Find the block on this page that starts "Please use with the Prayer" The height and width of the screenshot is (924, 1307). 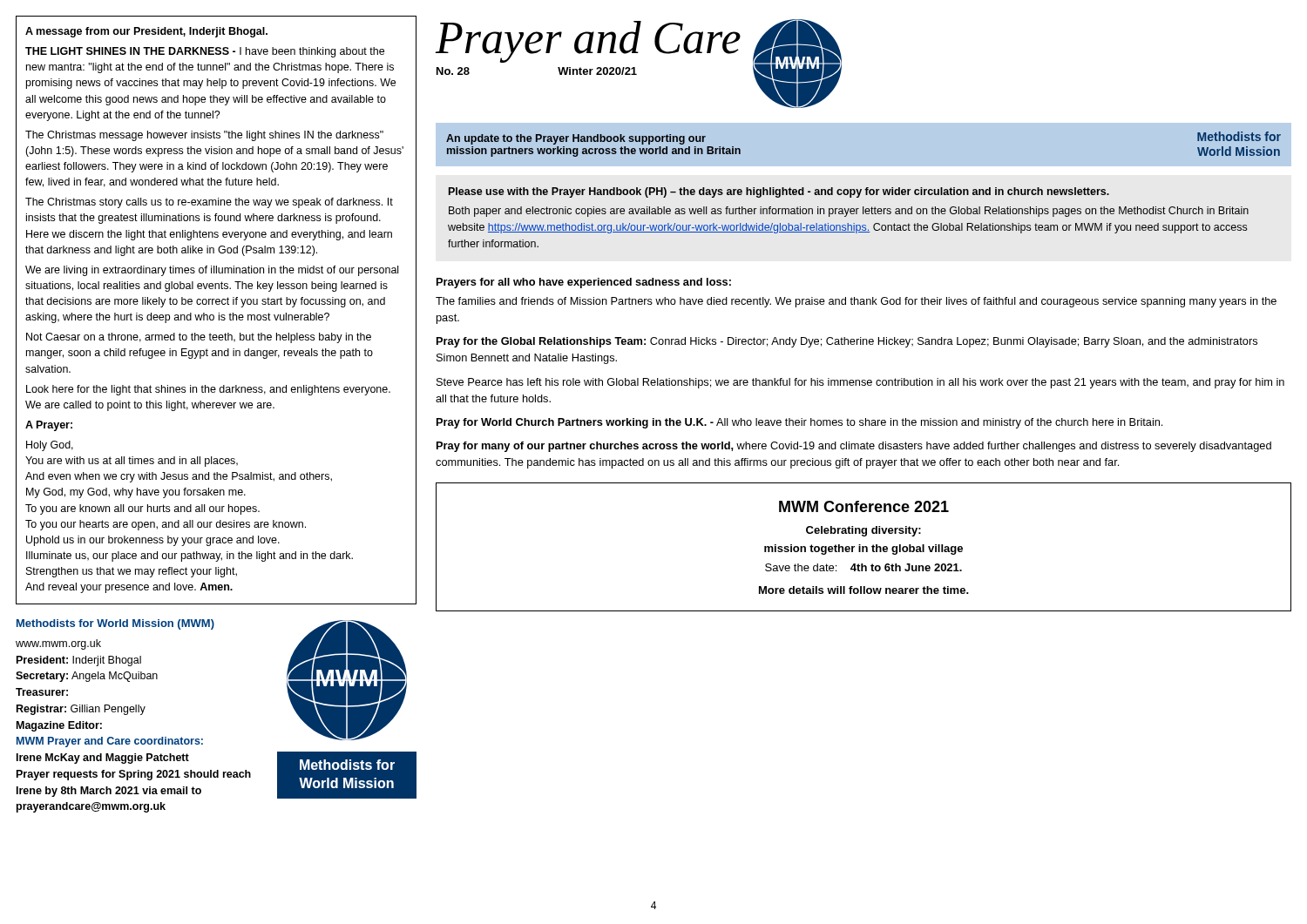(x=864, y=217)
